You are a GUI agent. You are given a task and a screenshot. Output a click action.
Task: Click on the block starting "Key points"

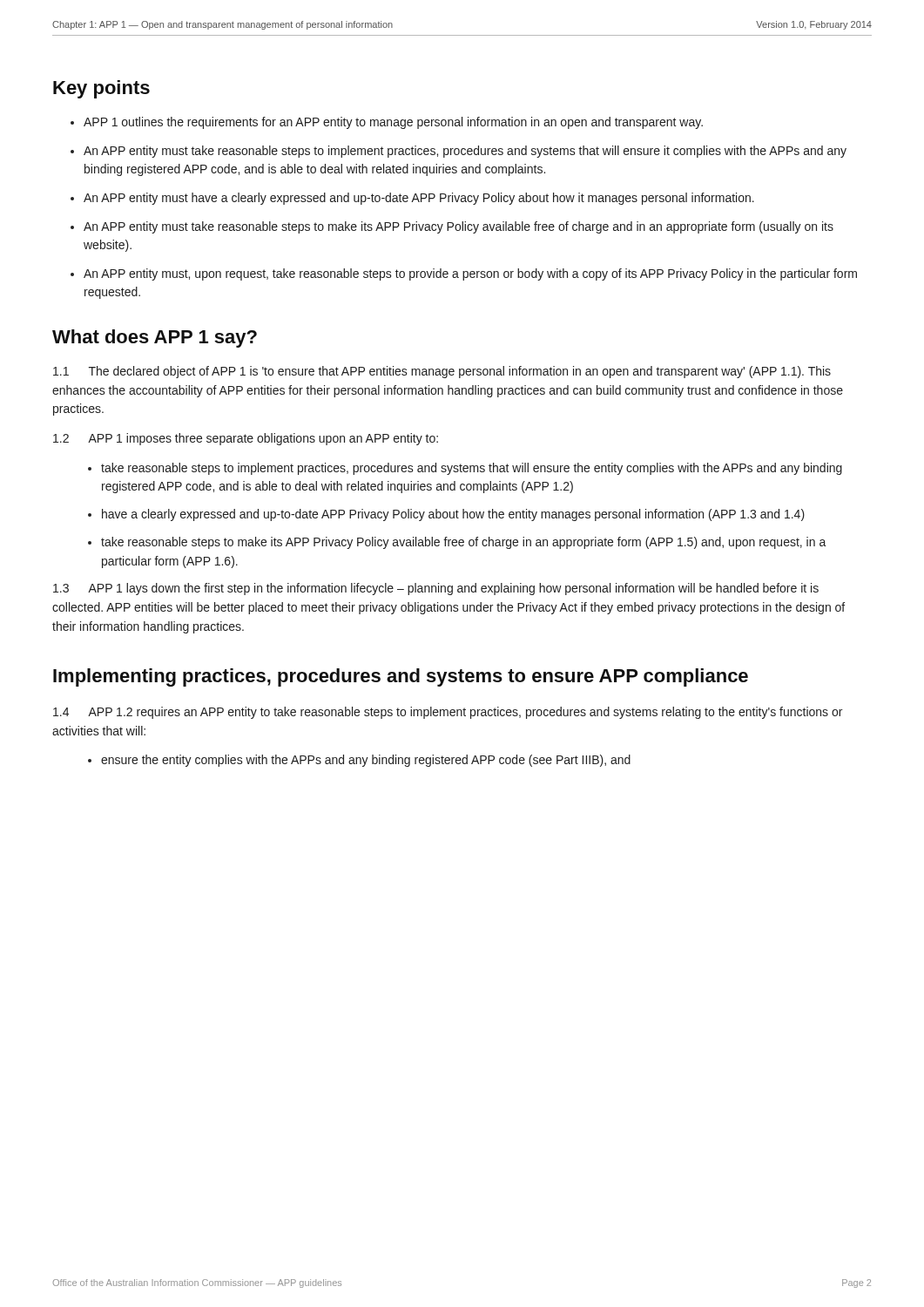(101, 88)
